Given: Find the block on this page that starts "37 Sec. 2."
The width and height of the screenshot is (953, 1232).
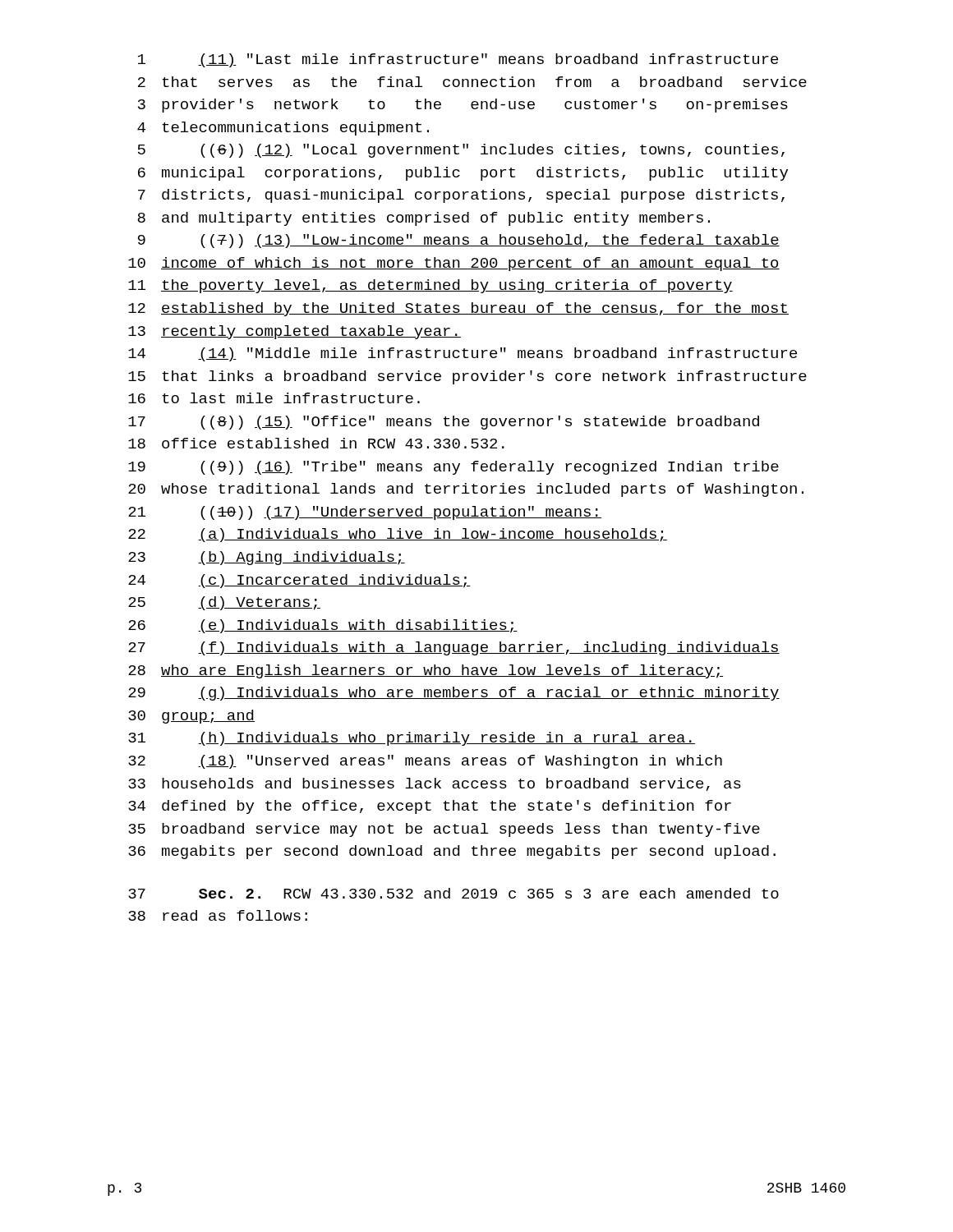Looking at the screenshot, I should tap(476, 895).
